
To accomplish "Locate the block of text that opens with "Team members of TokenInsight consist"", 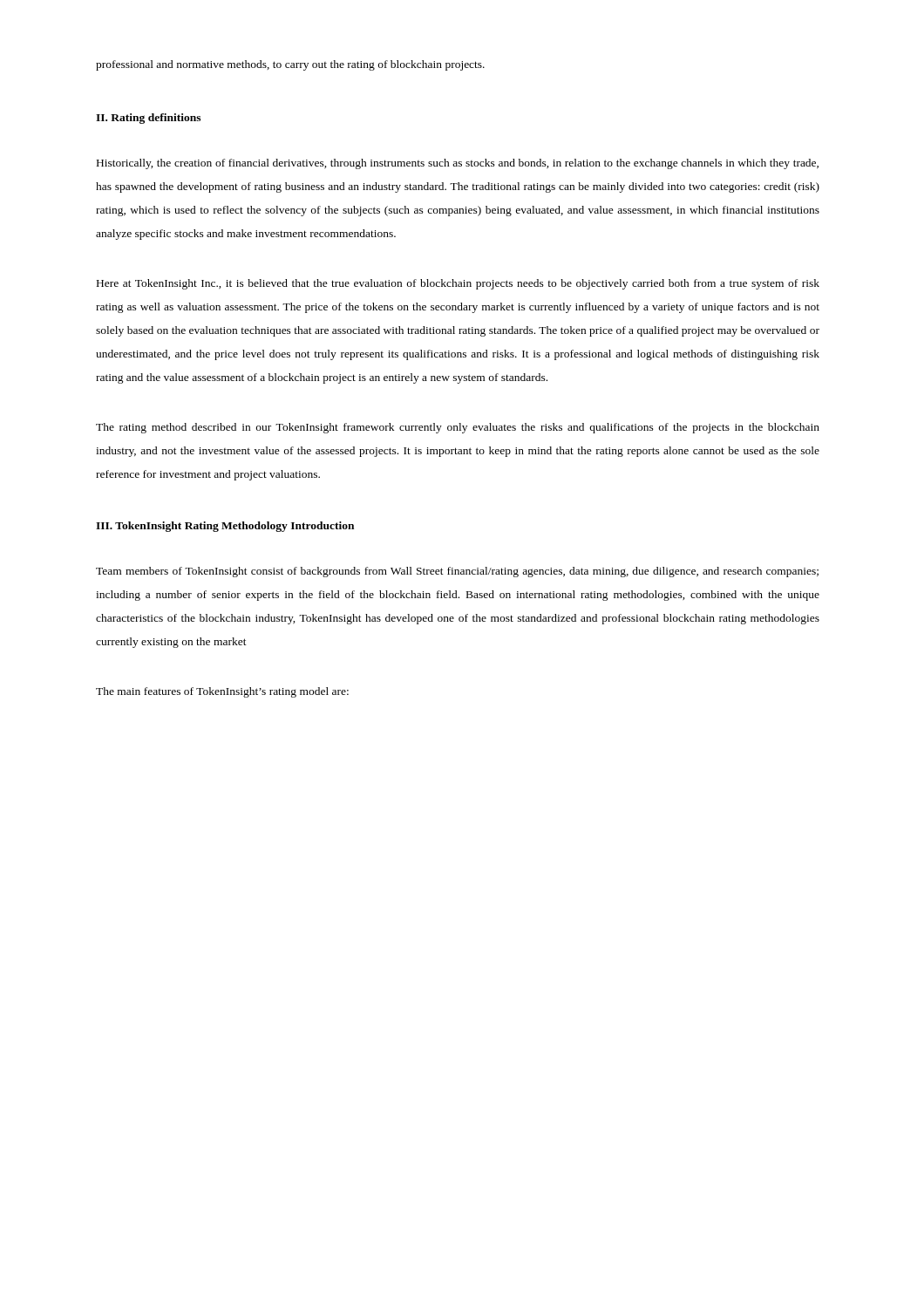I will pyautogui.click(x=458, y=606).
